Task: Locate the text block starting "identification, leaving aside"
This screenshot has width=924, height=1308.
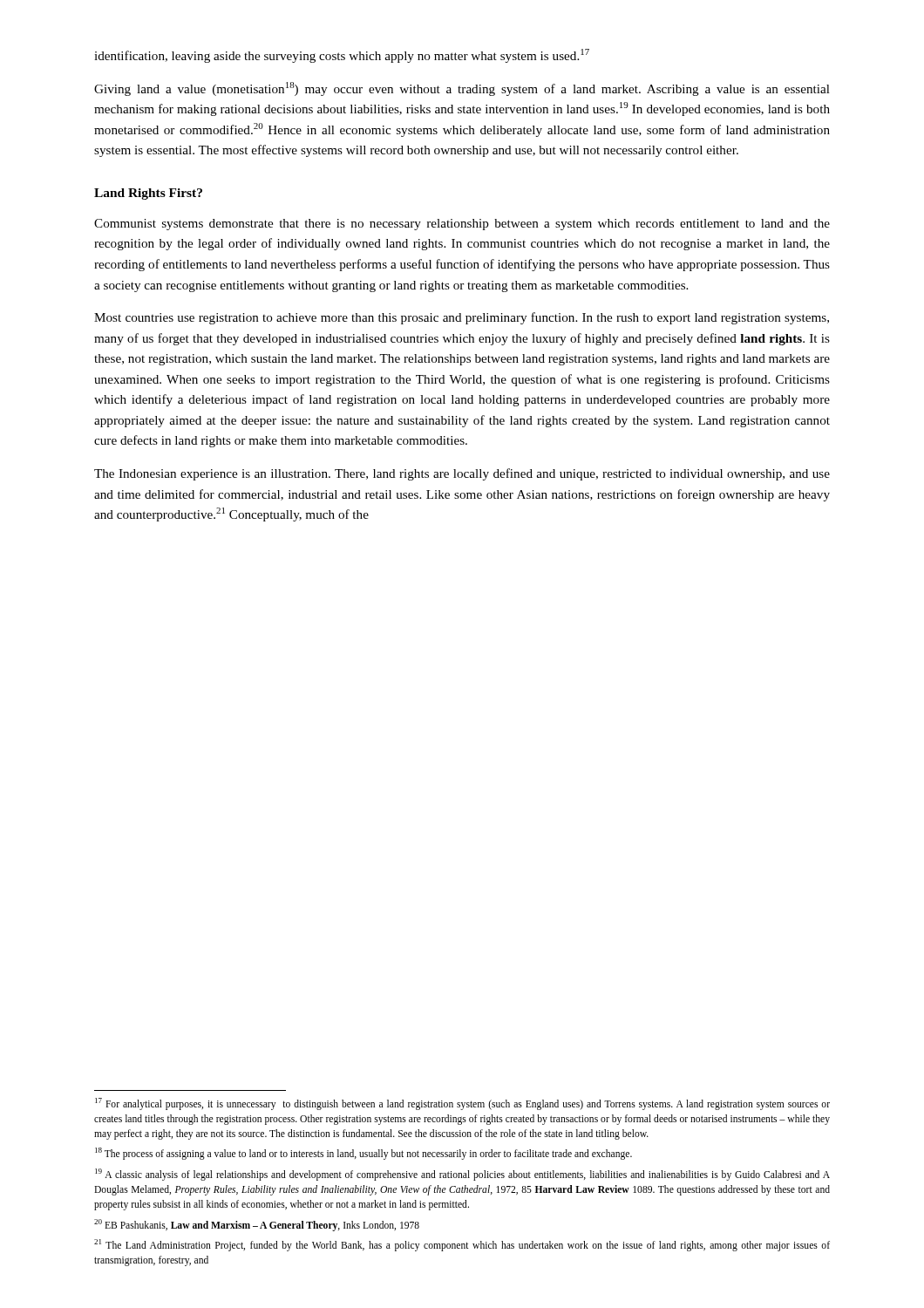Action: 342,54
